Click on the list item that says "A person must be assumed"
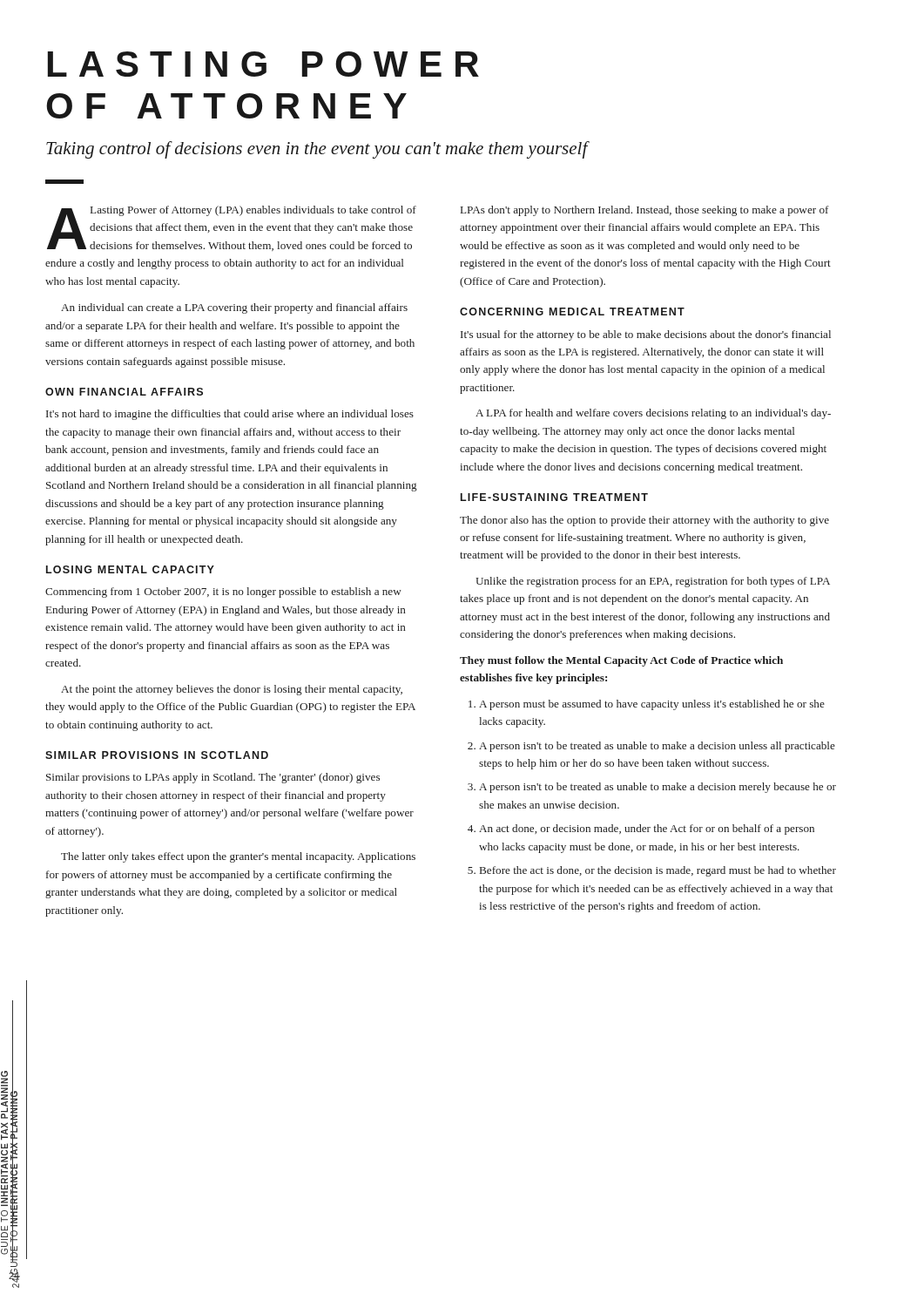 pos(647,705)
